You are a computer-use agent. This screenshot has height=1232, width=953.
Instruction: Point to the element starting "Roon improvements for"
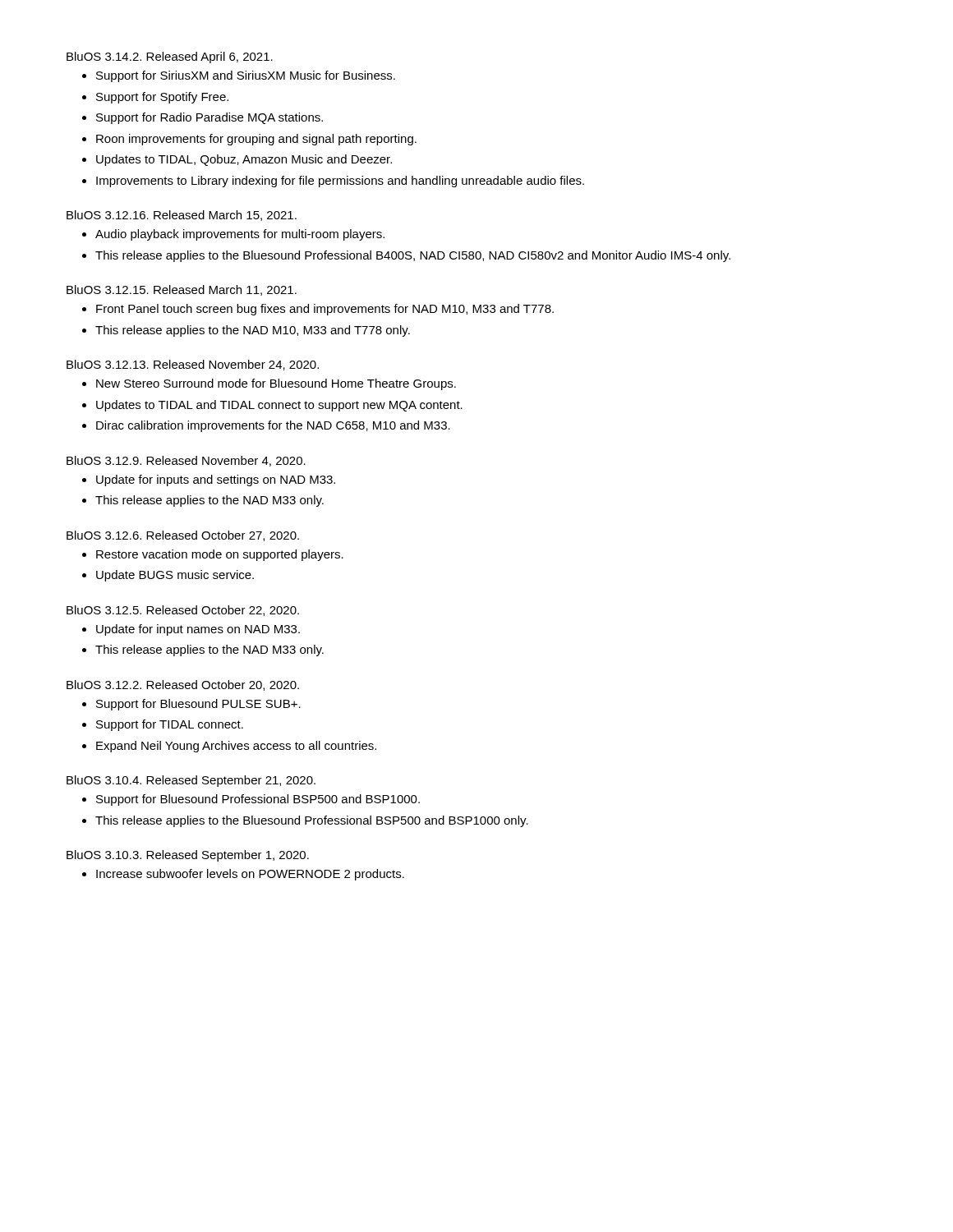pos(256,138)
